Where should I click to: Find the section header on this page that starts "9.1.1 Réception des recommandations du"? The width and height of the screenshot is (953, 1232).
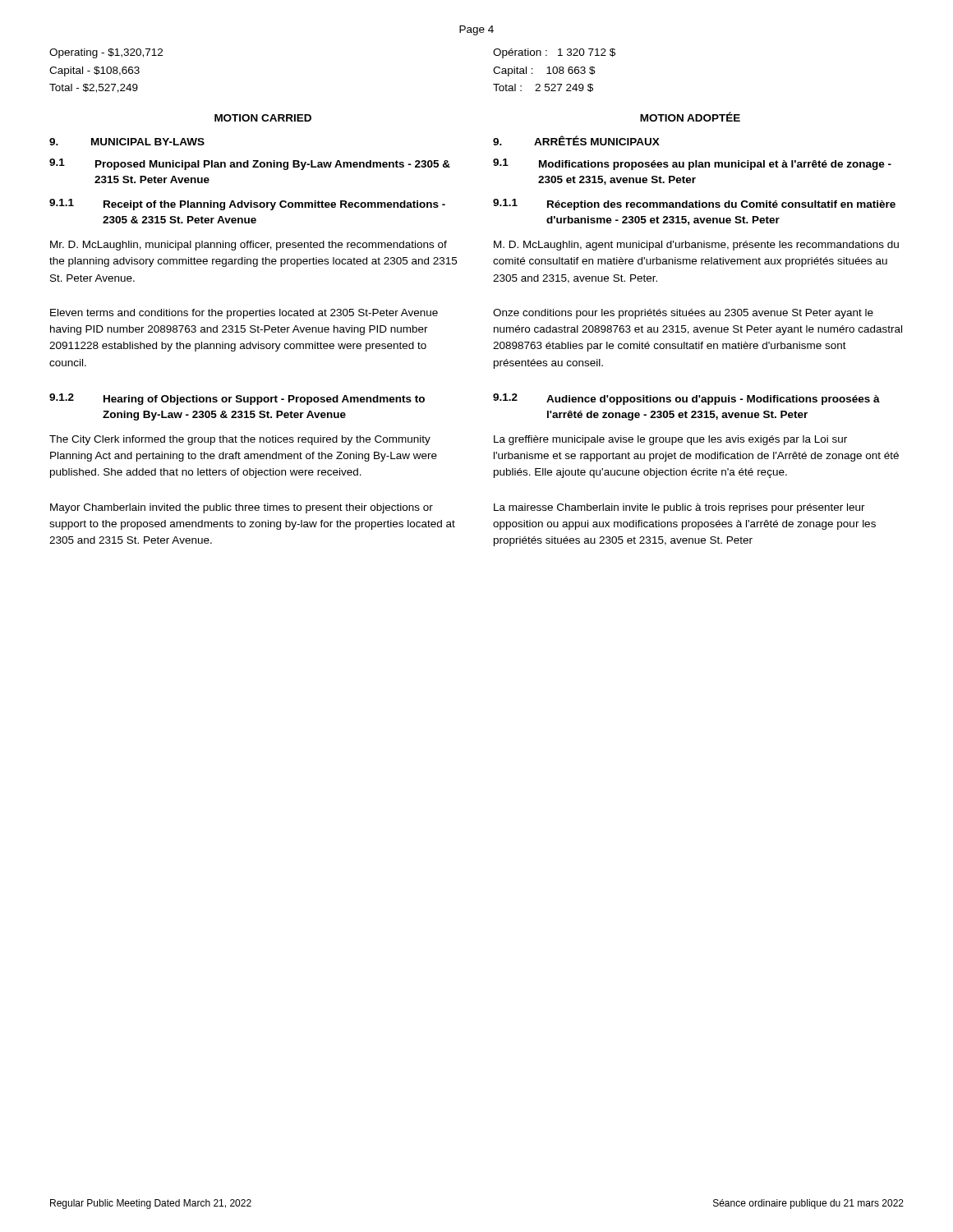point(698,212)
